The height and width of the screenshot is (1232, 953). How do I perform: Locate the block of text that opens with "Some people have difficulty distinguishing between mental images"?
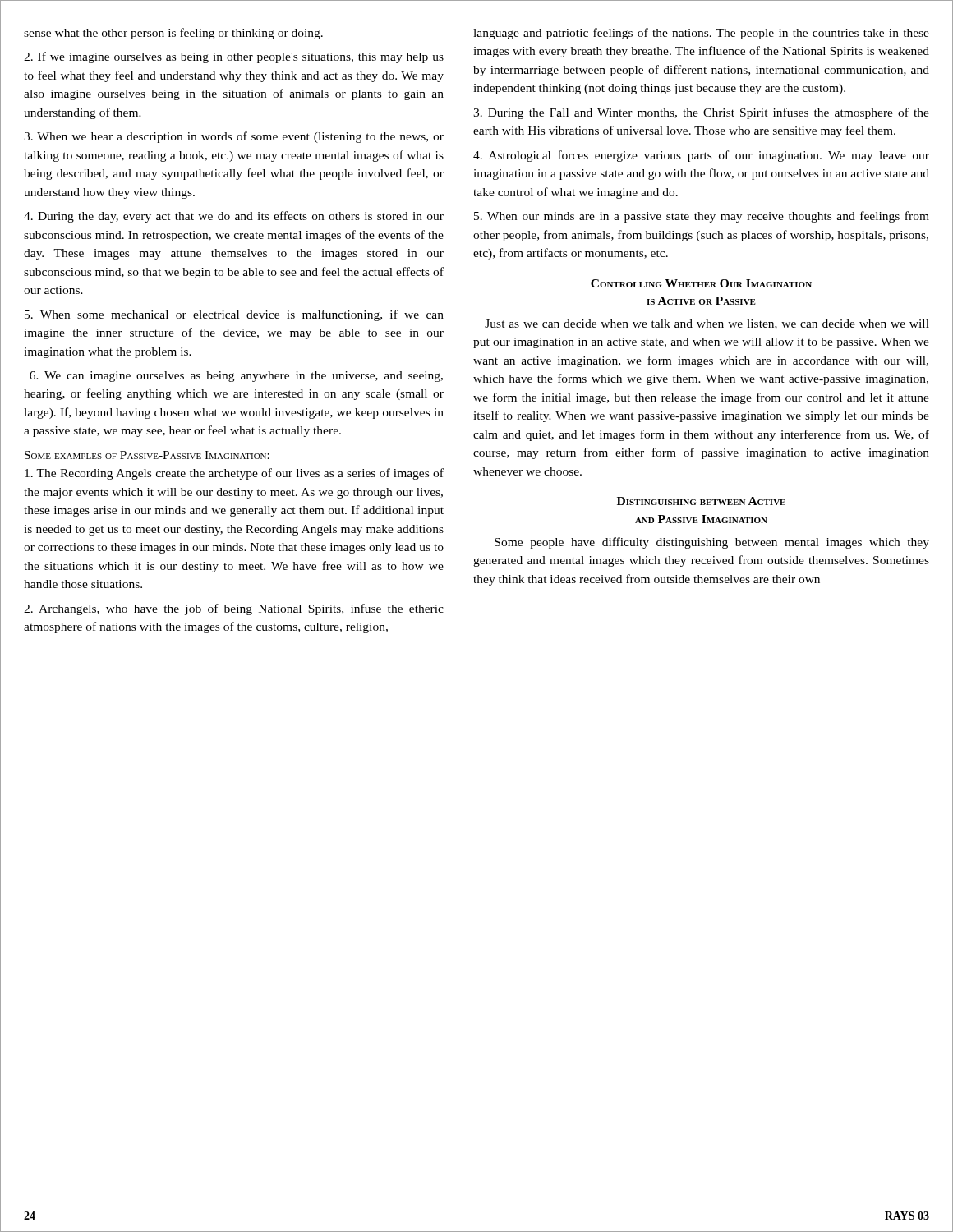click(x=701, y=560)
